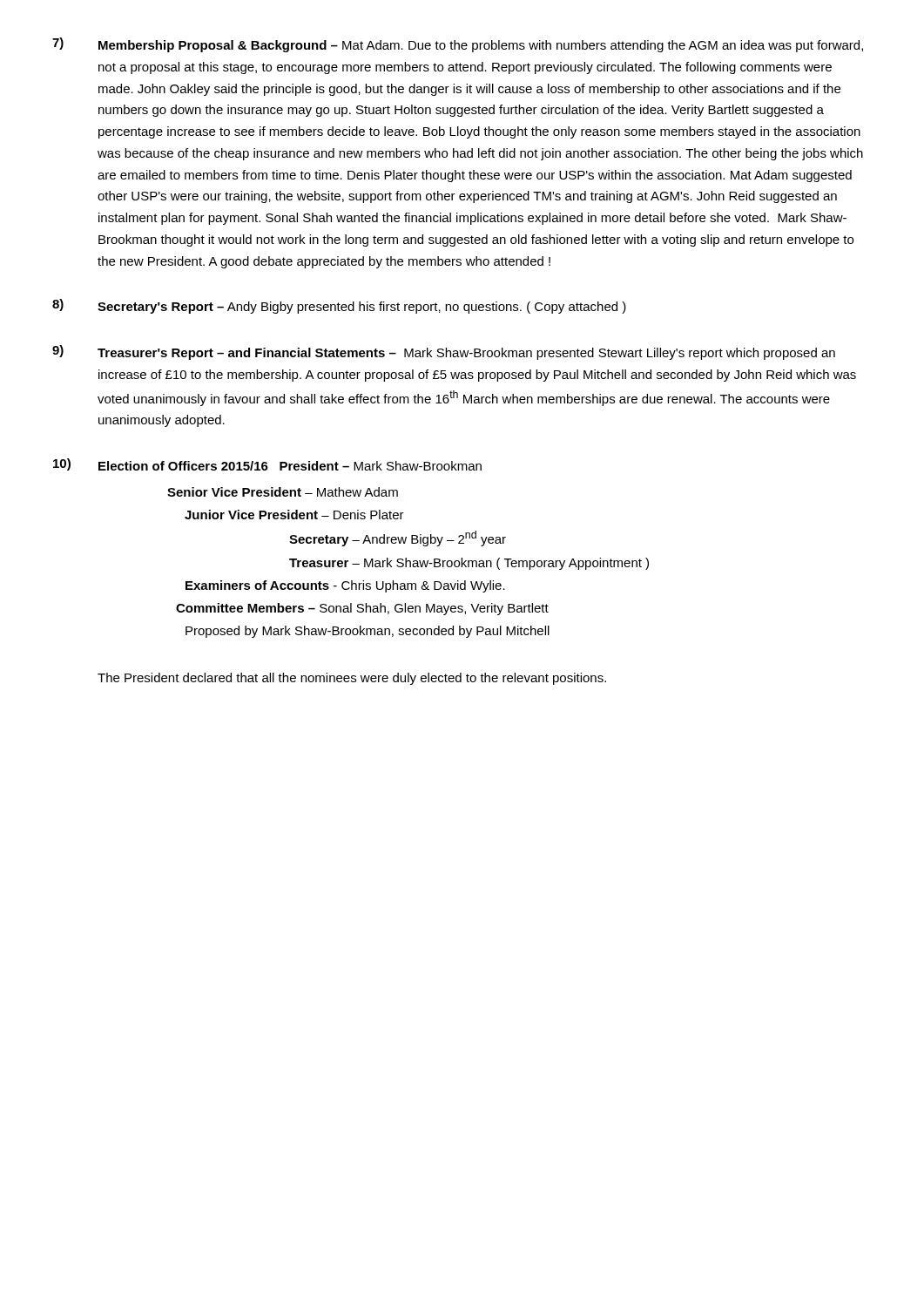
Task: Point to the text starting "10) Election of"
Action: pos(462,549)
